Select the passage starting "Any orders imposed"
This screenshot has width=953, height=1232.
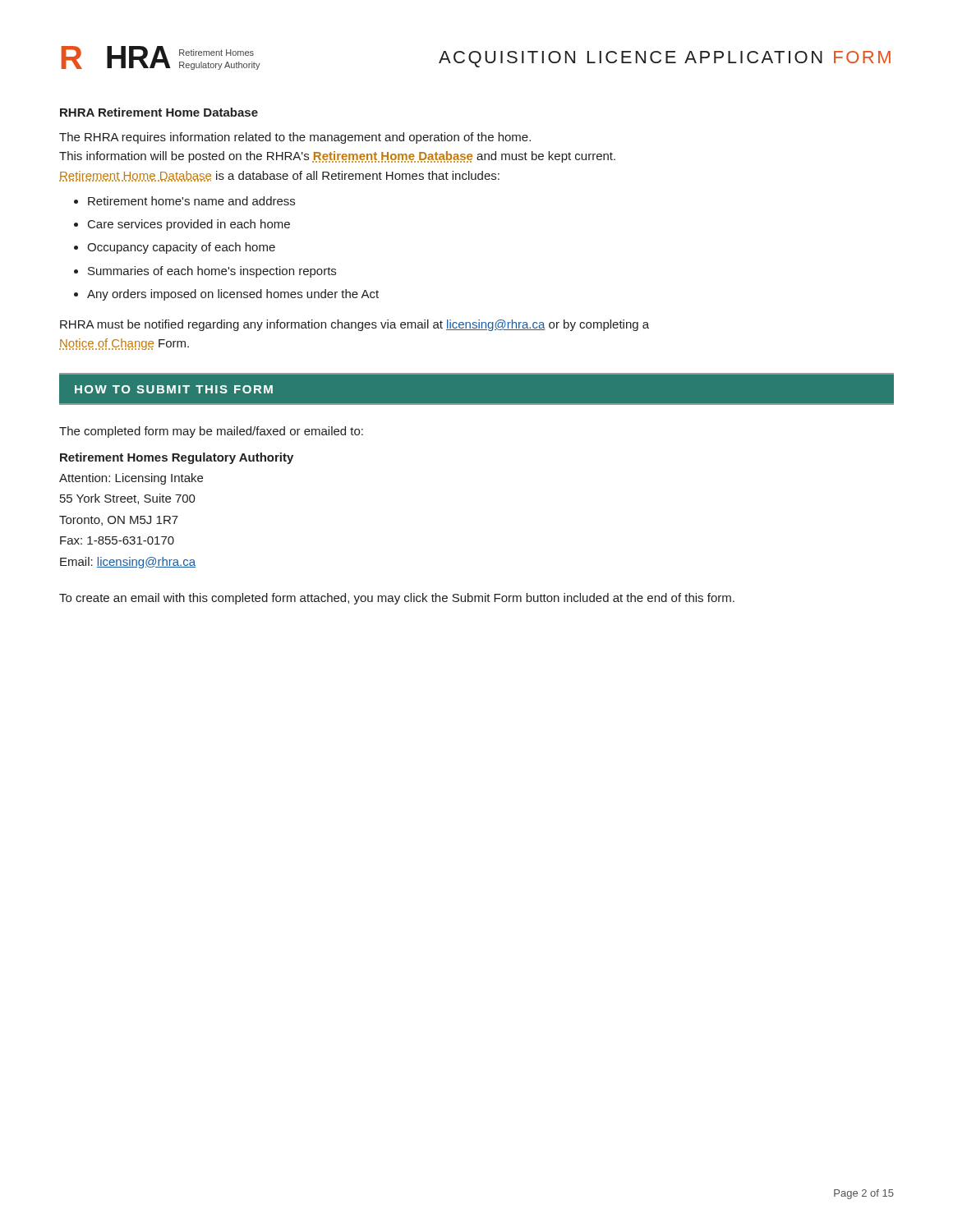233,293
